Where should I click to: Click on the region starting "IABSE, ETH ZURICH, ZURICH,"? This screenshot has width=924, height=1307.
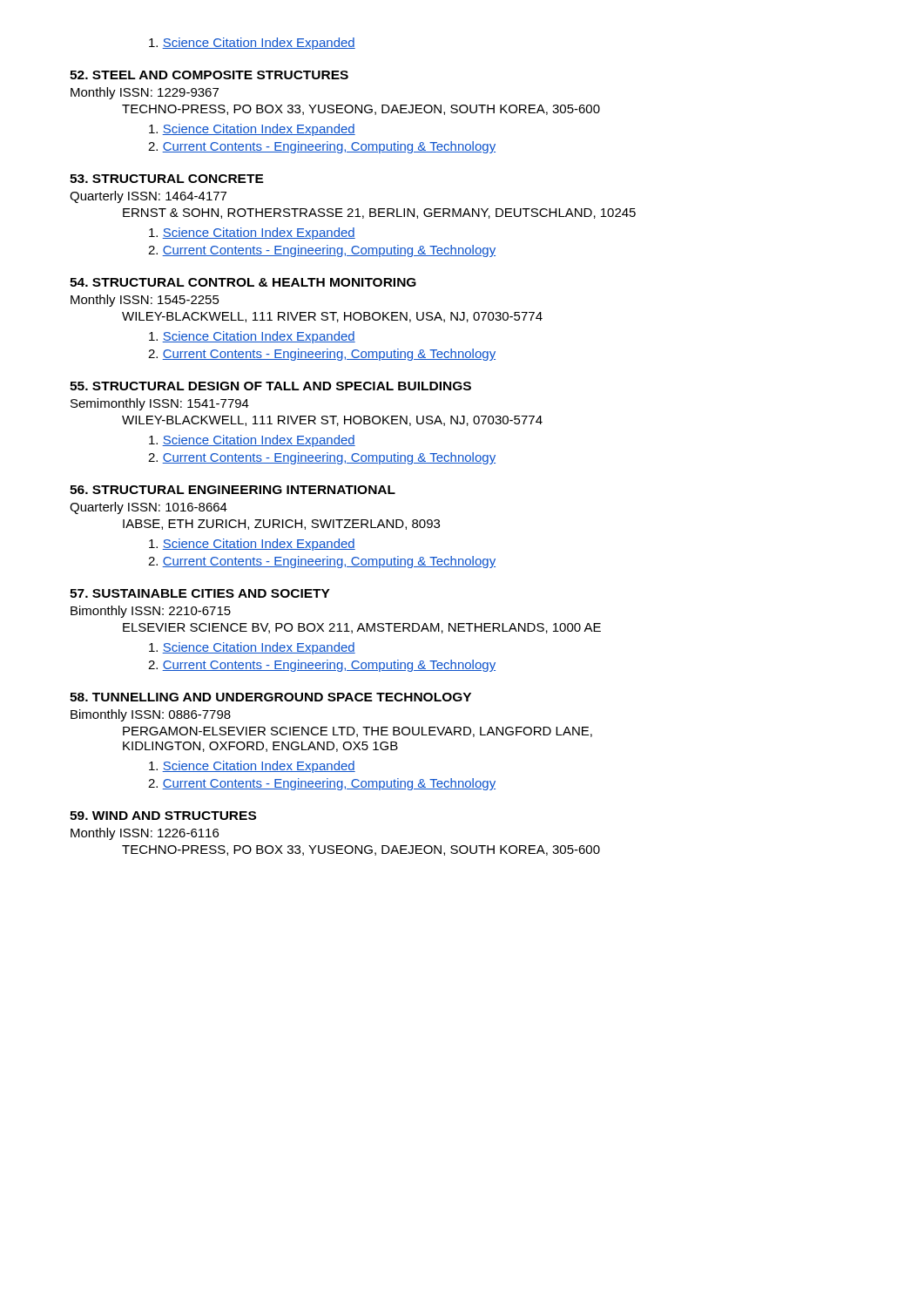281,523
